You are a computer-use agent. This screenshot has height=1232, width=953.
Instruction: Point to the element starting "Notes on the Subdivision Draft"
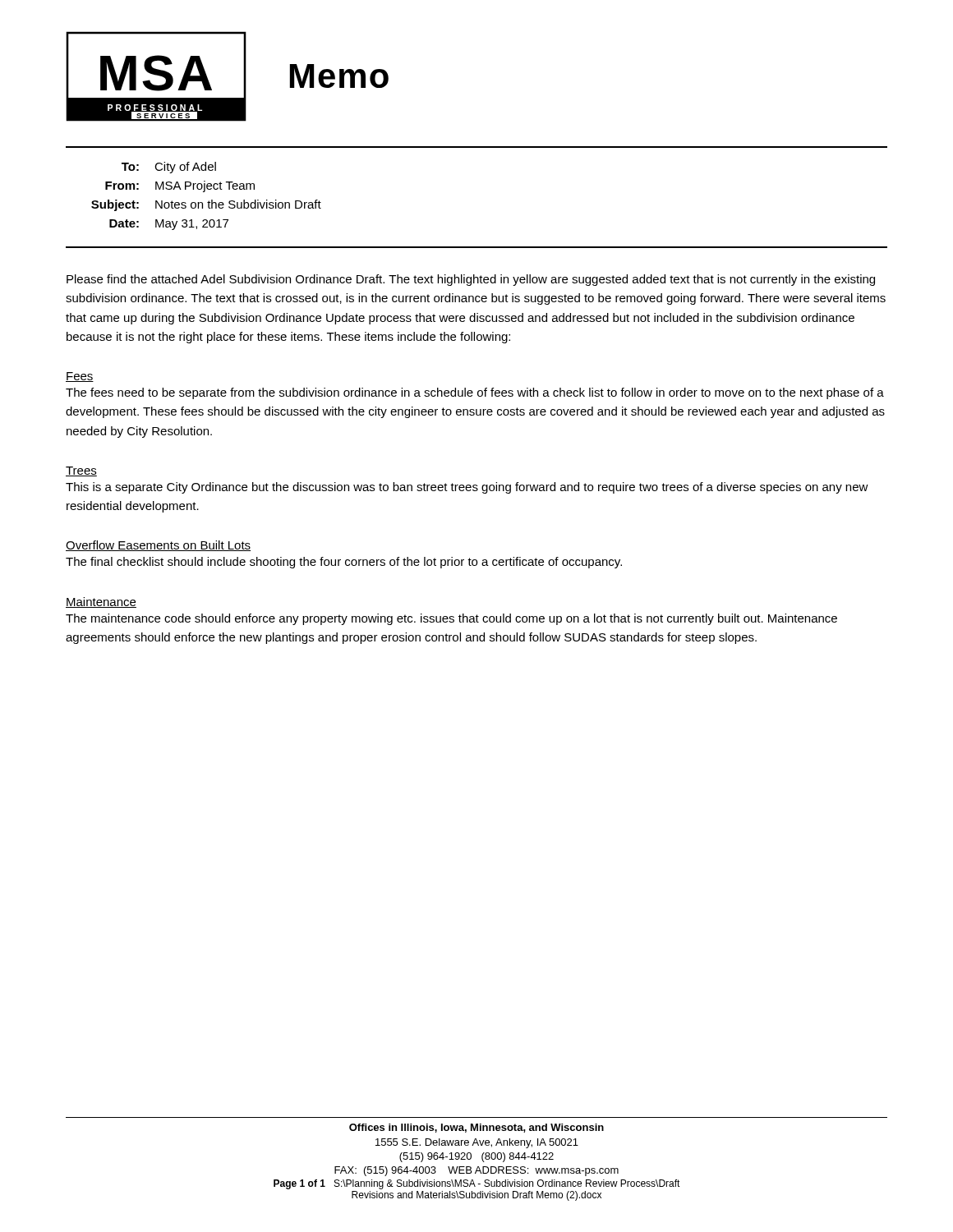pyautogui.click(x=238, y=204)
